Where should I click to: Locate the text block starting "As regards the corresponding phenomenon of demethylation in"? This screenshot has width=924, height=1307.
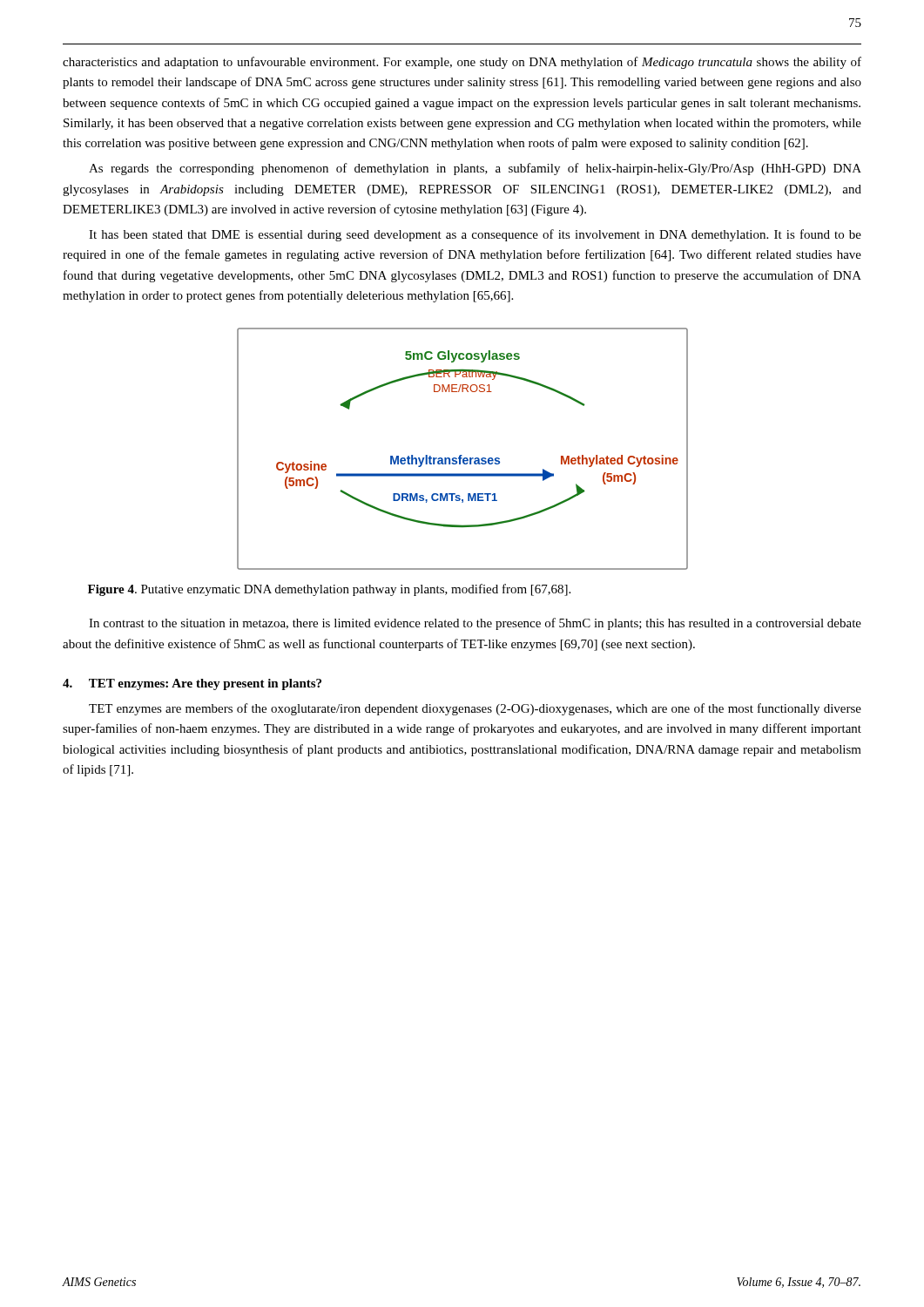coord(462,189)
